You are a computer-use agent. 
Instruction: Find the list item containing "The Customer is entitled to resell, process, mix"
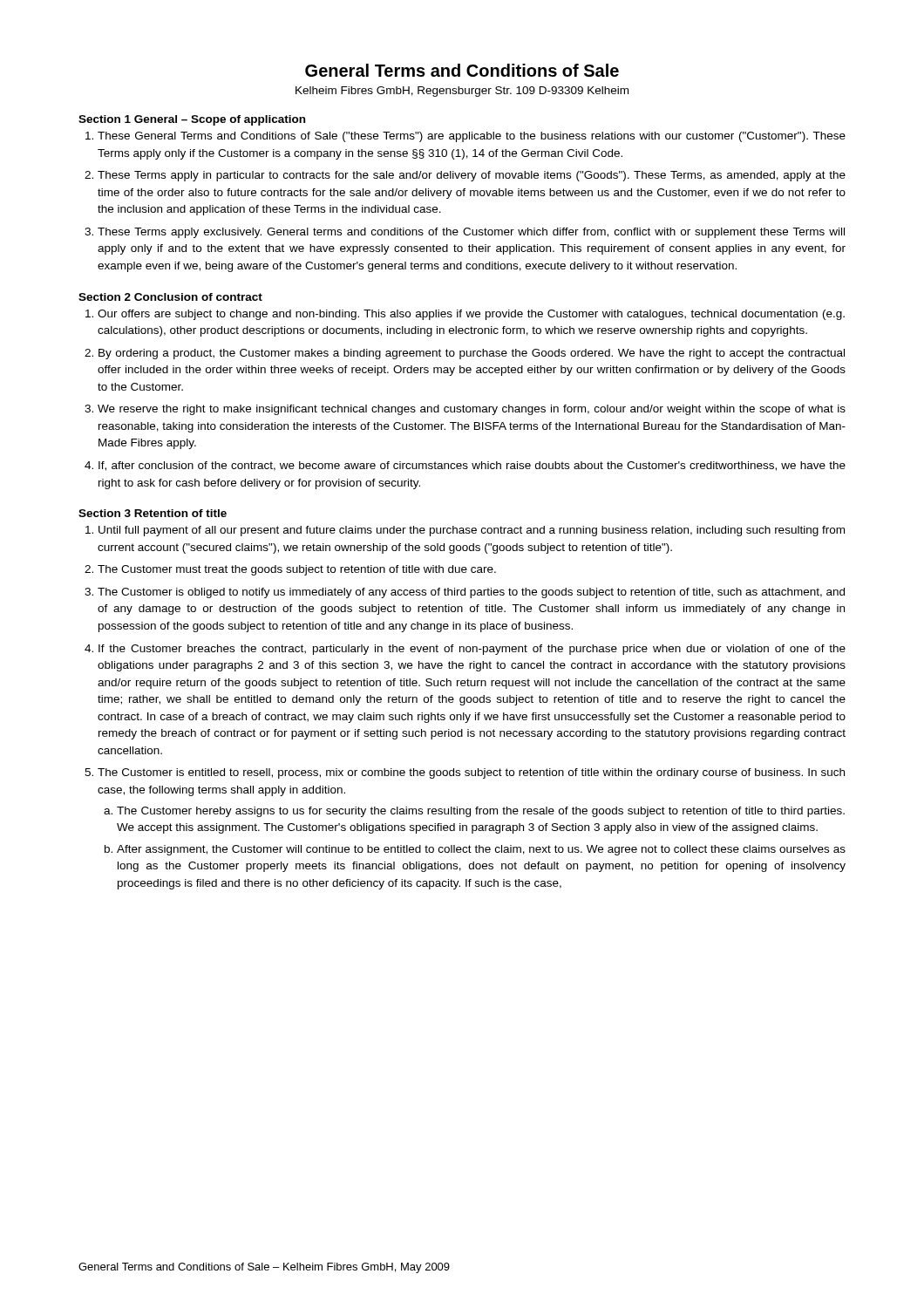pyautogui.click(x=472, y=829)
